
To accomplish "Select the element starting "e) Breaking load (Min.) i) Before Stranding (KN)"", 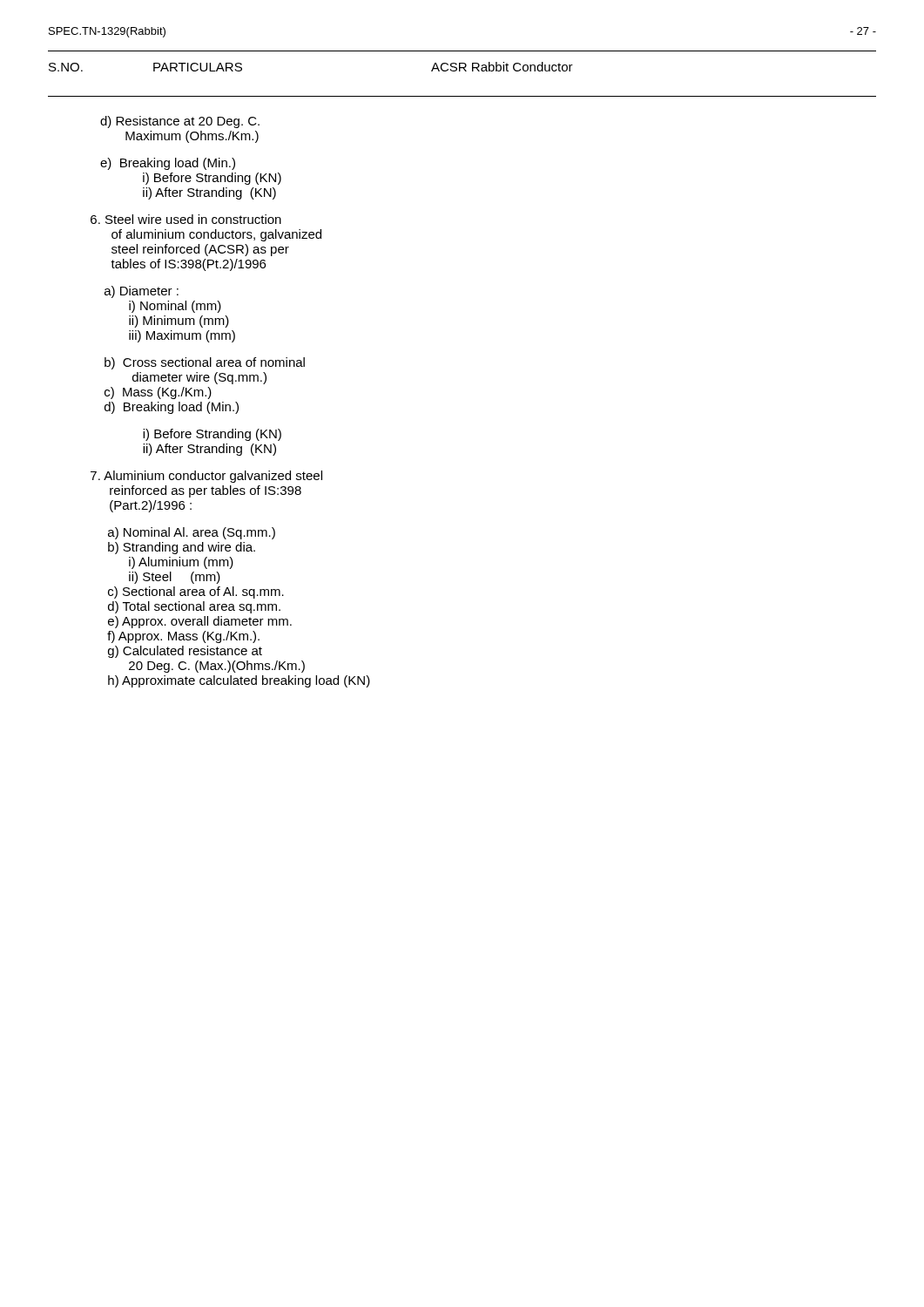I will pos(191,177).
